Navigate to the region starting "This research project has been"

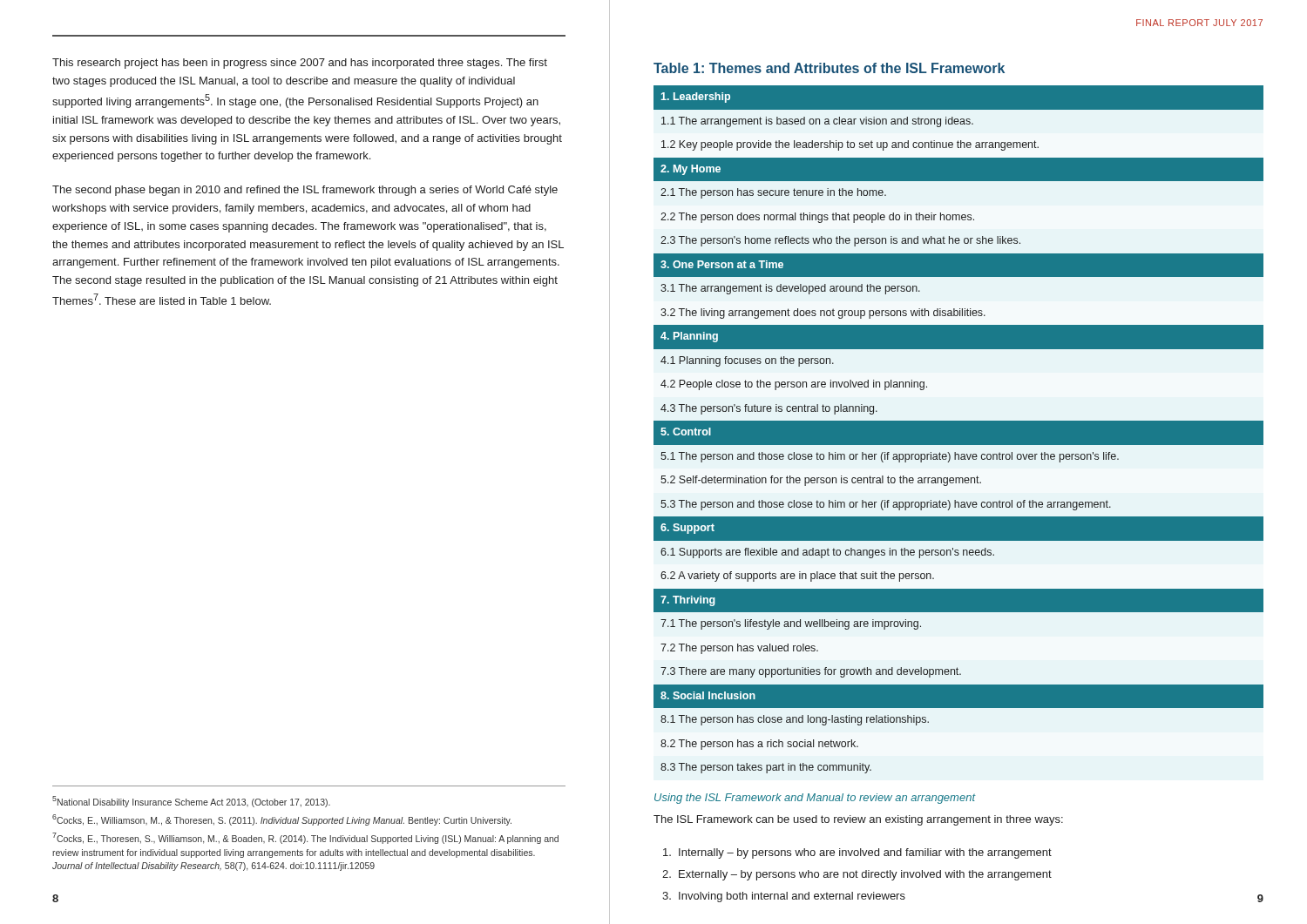tap(307, 109)
